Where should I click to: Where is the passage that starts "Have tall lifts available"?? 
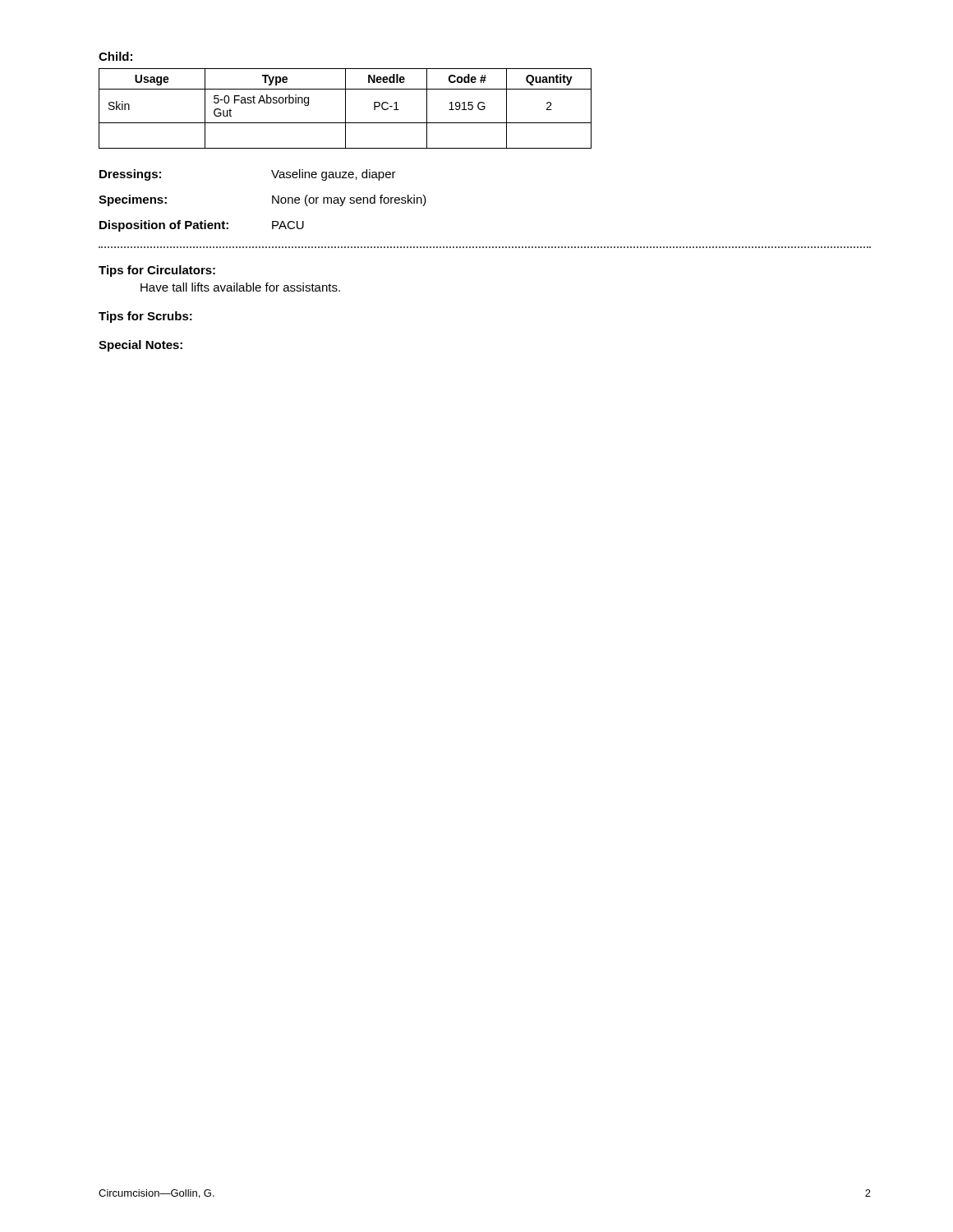pos(240,287)
